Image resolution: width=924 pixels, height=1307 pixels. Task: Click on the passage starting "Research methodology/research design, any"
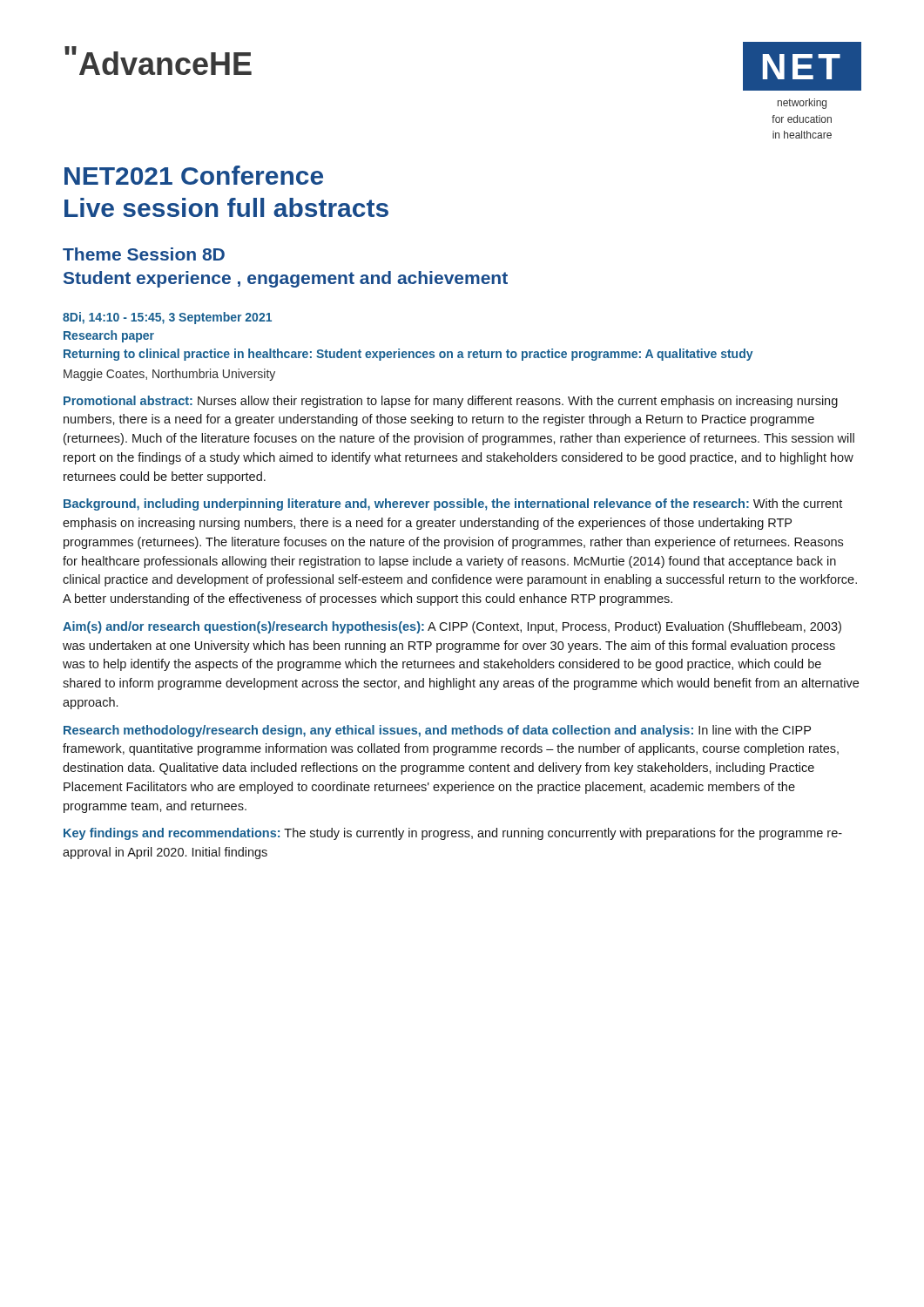pos(451,768)
